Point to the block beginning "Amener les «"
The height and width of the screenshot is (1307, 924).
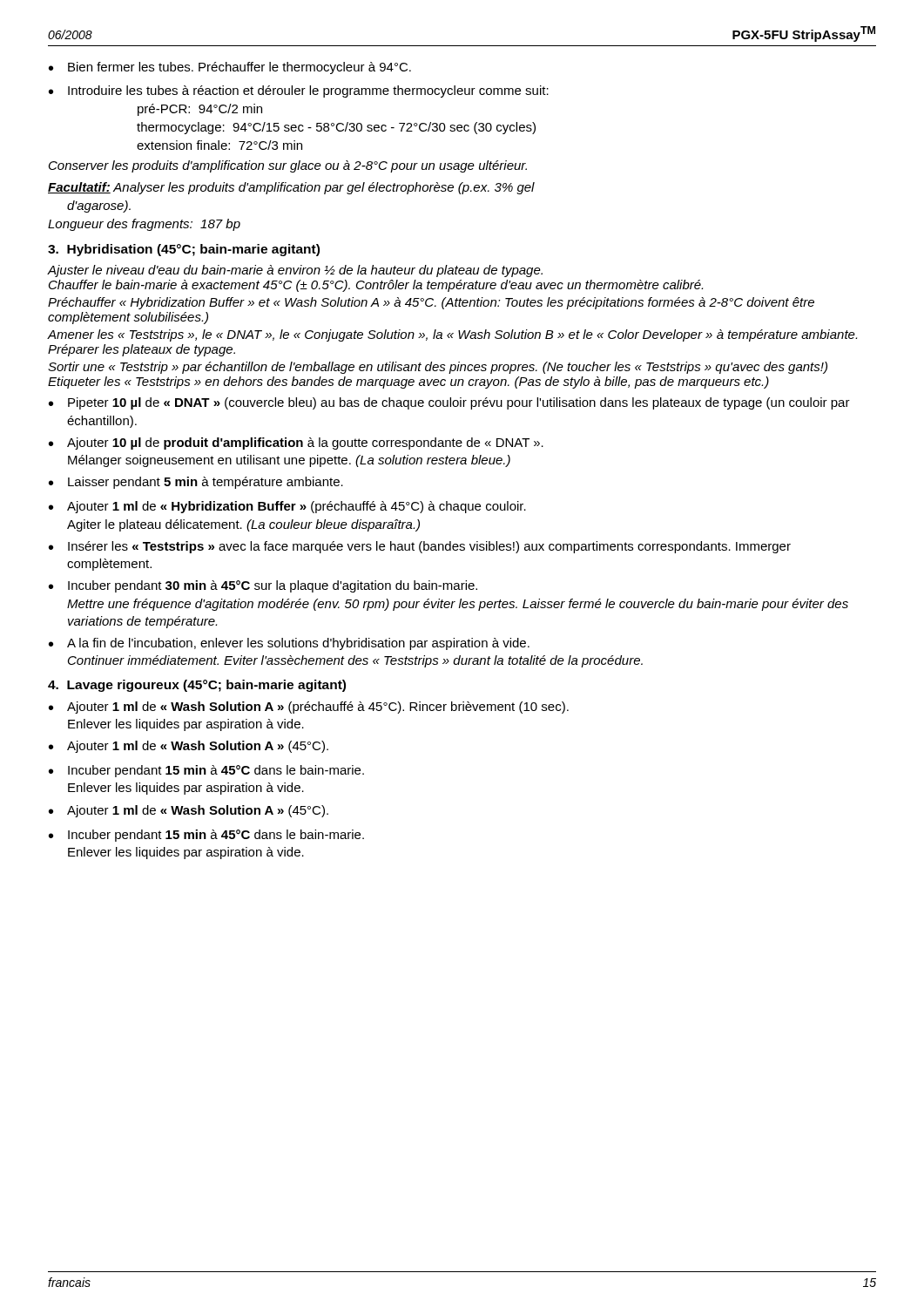click(x=453, y=342)
